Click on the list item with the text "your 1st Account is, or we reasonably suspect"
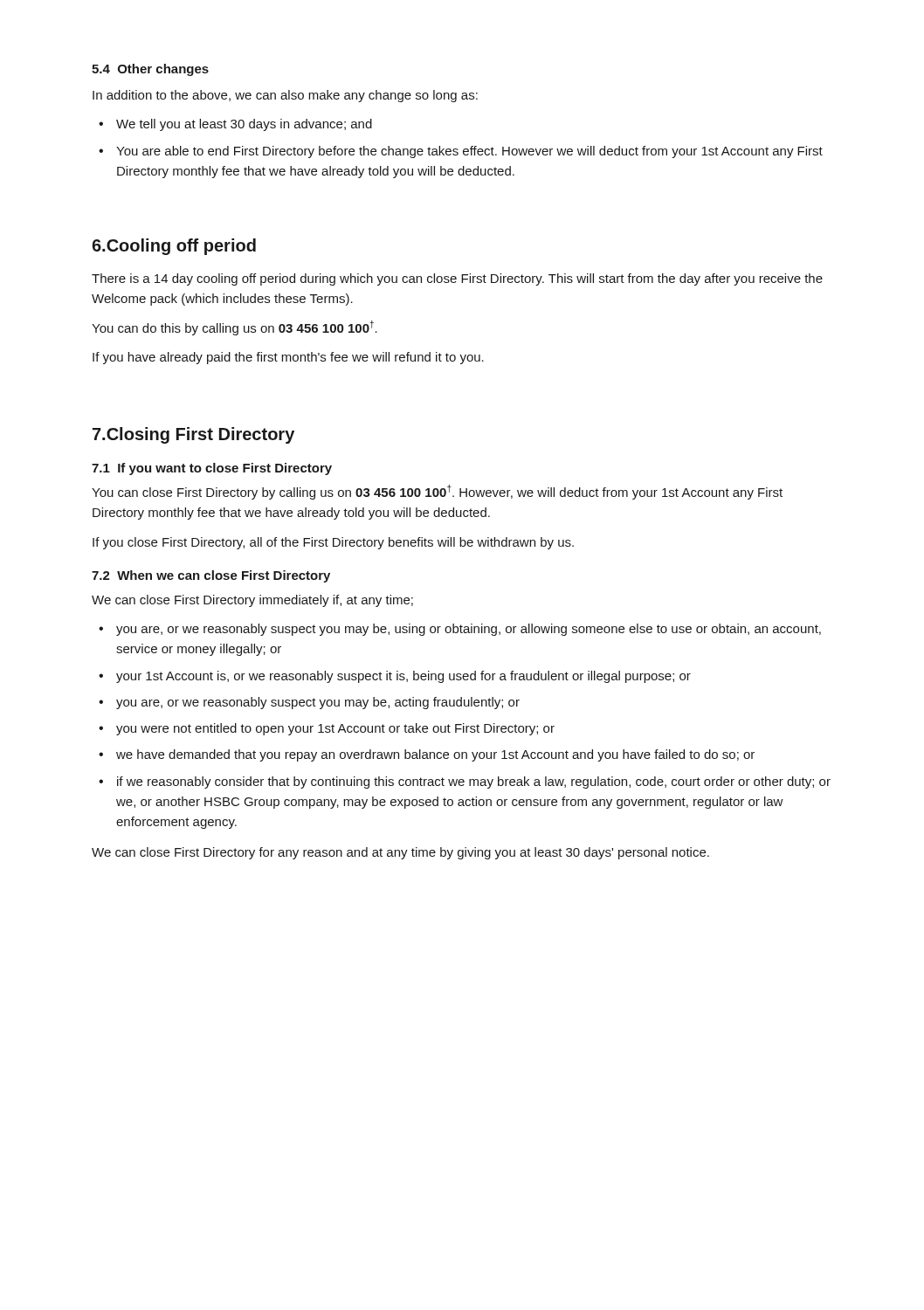Viewport: 924px width, 1310px height. 403,675
